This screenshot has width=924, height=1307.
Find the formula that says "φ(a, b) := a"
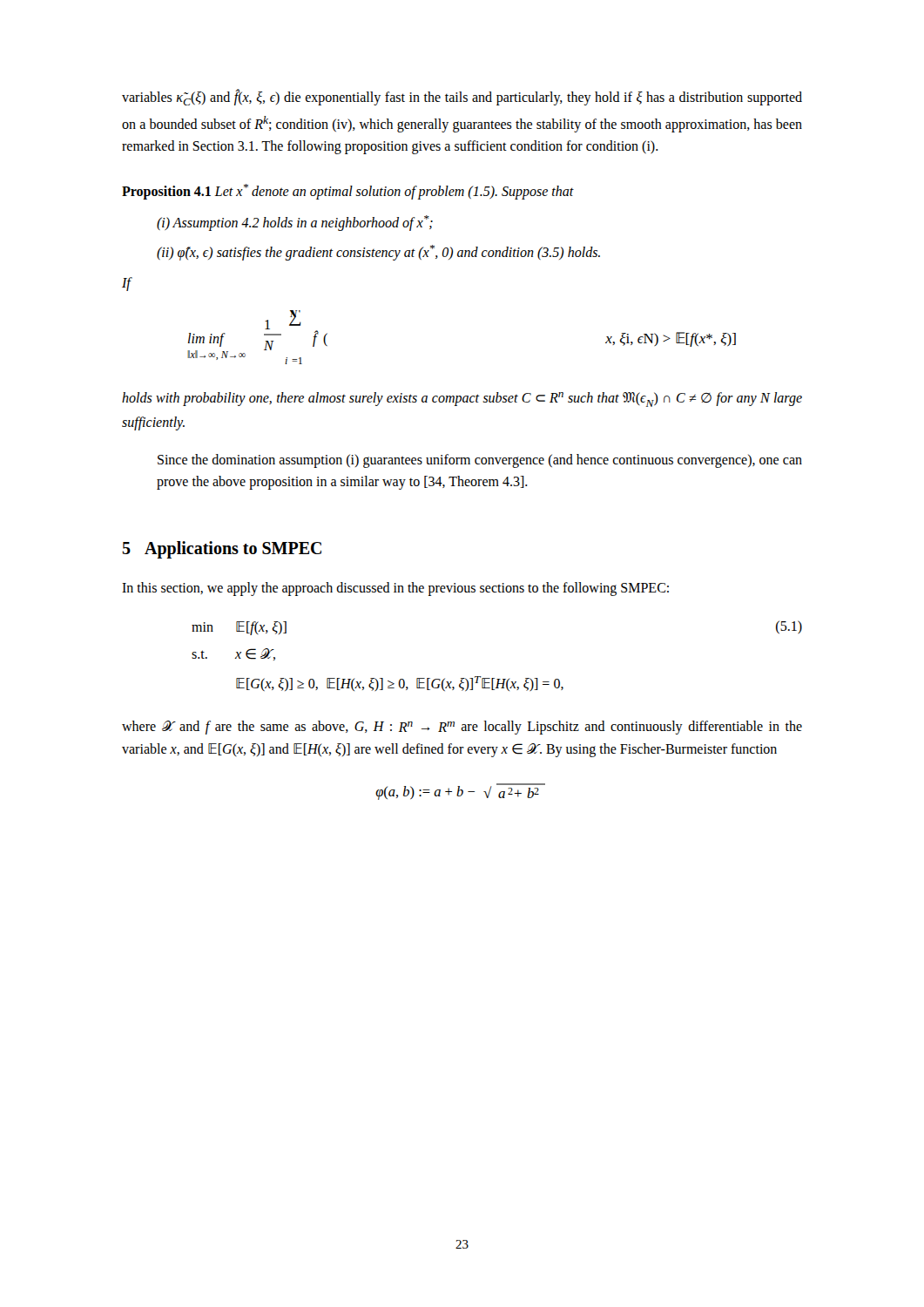pyautogui.click(x=462, y=793)
